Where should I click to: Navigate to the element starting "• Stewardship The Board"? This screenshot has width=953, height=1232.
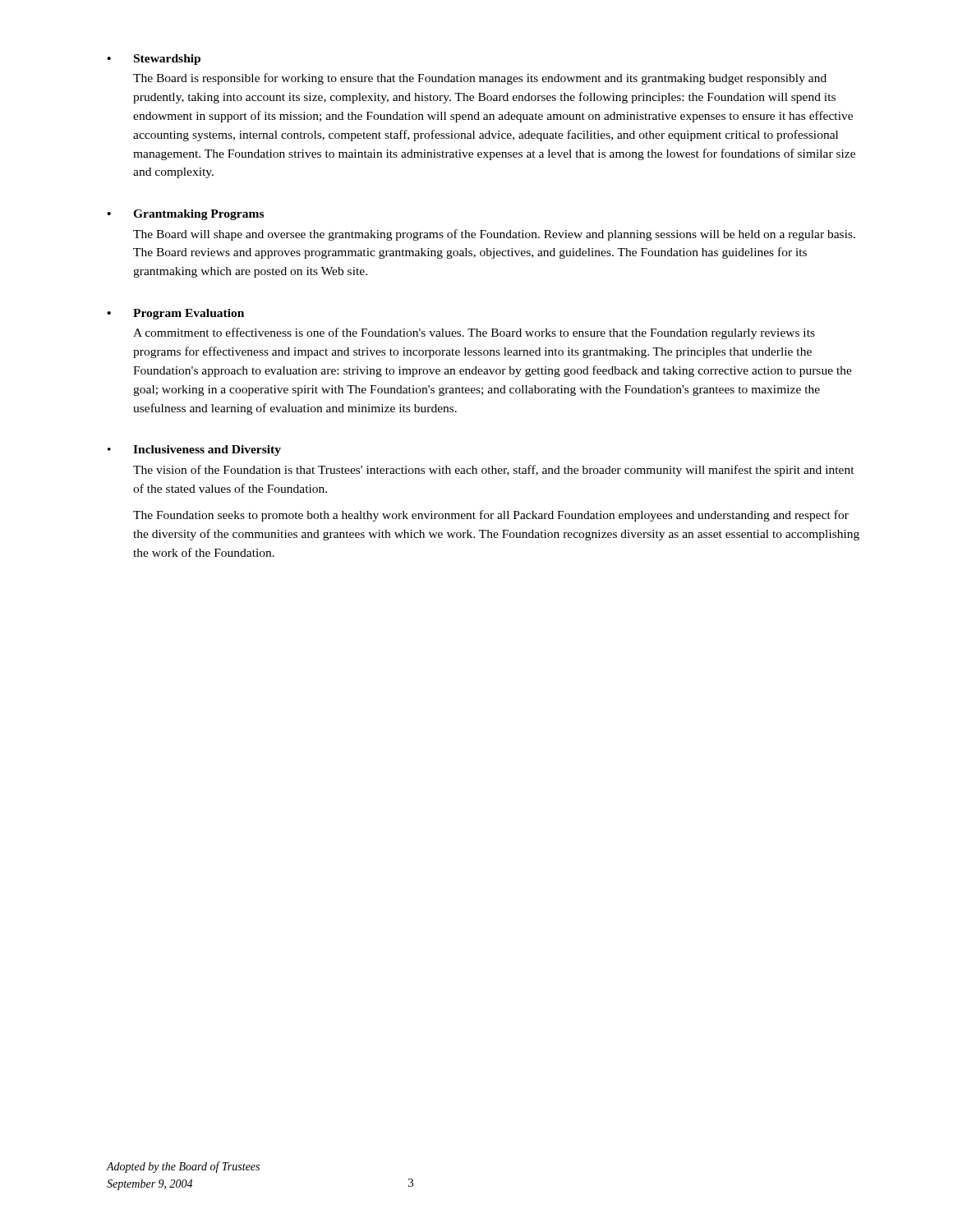pos(485,115)
